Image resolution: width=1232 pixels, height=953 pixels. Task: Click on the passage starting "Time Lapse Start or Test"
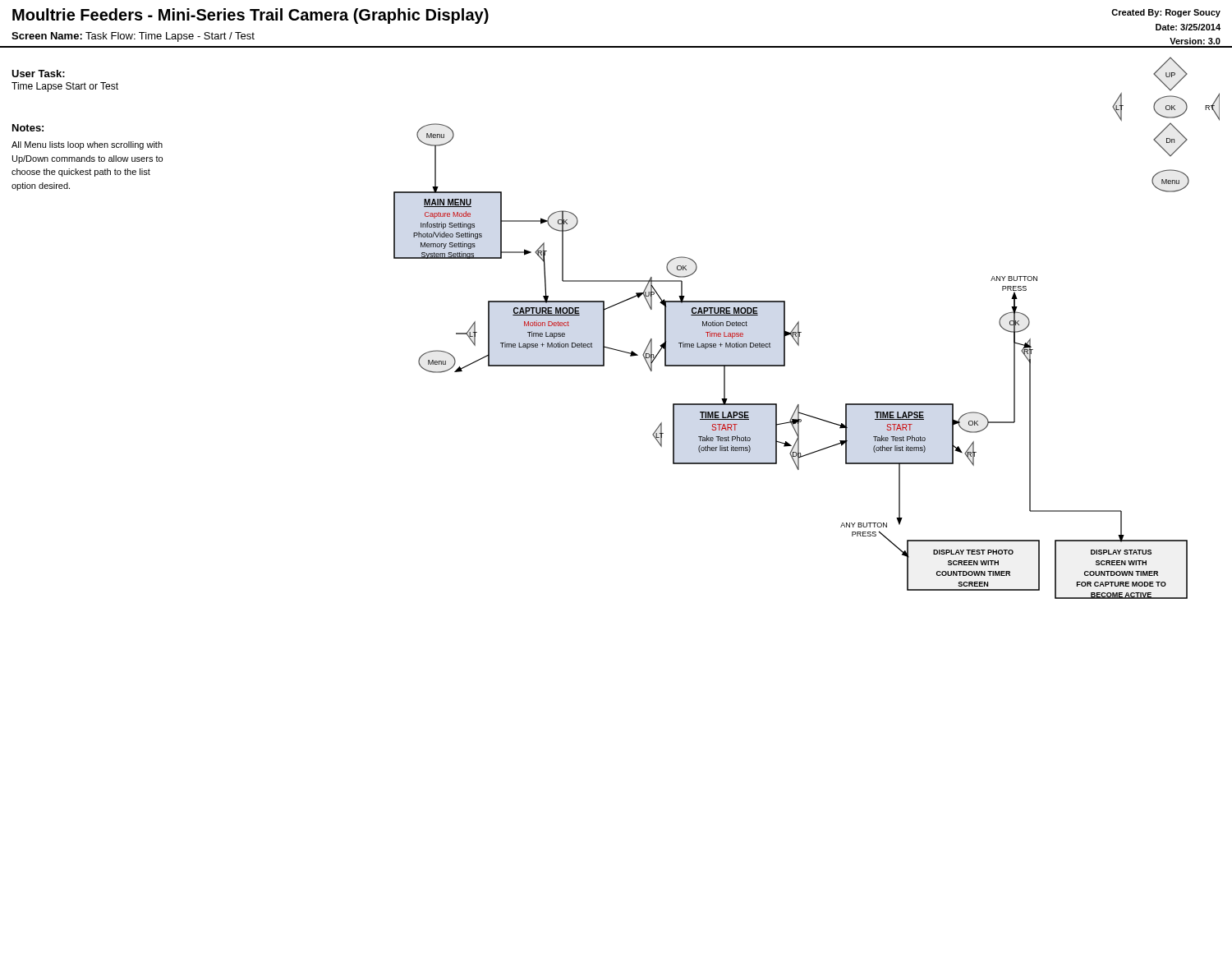point(65,86)
